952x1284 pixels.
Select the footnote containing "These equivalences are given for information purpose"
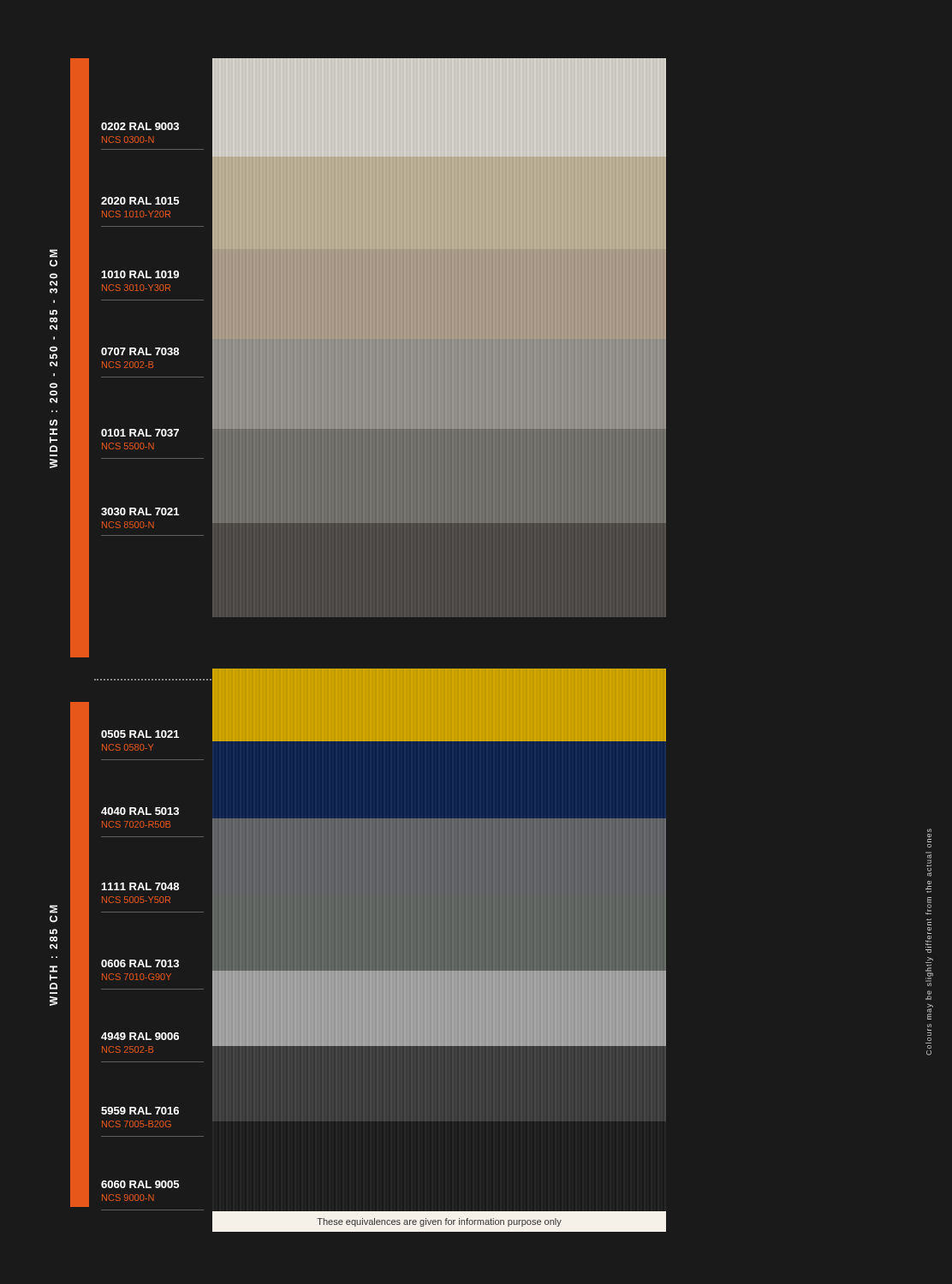tap(439, 1221)
